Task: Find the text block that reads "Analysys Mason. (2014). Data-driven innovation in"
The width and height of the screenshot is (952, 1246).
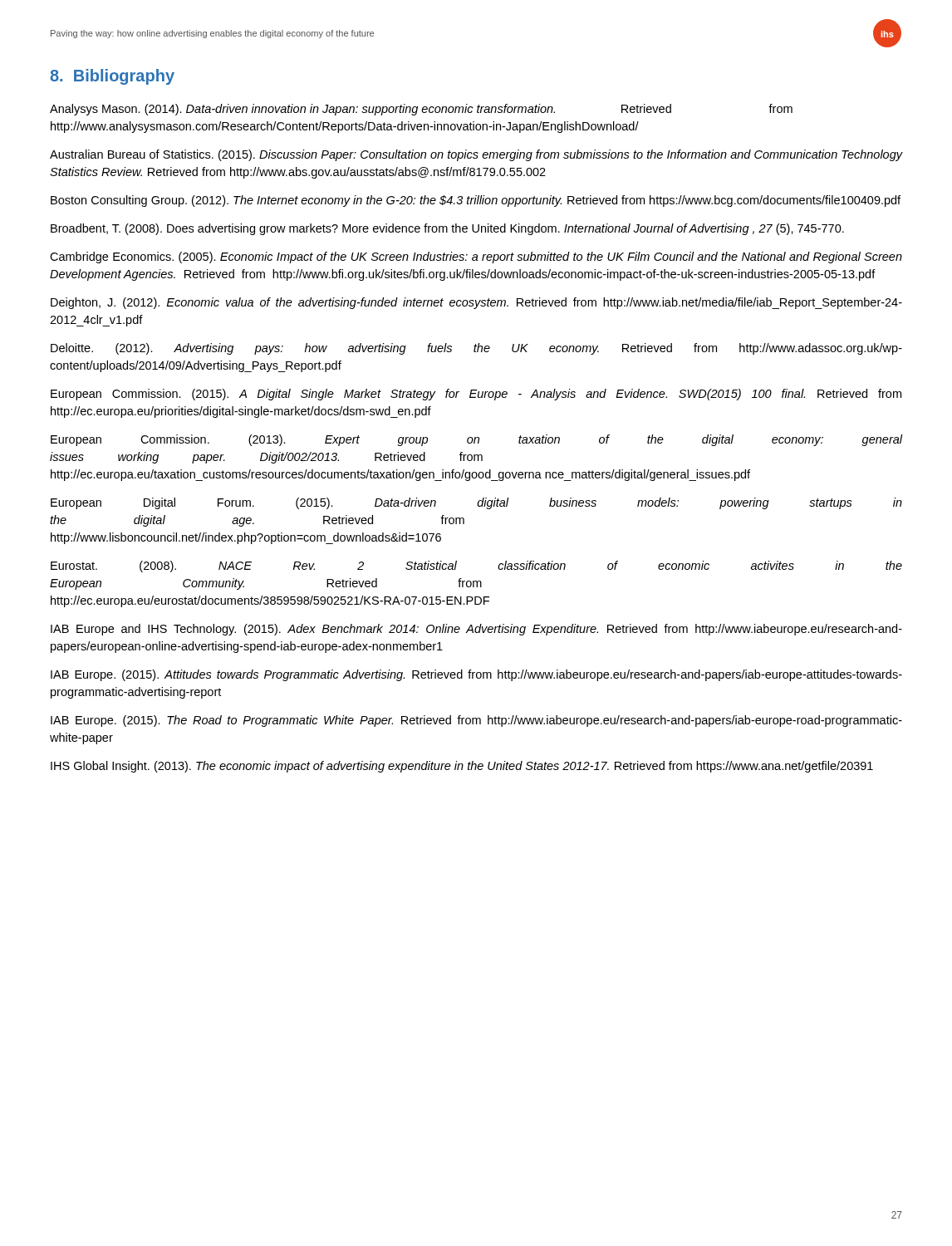Action: [x=421, y=118]
